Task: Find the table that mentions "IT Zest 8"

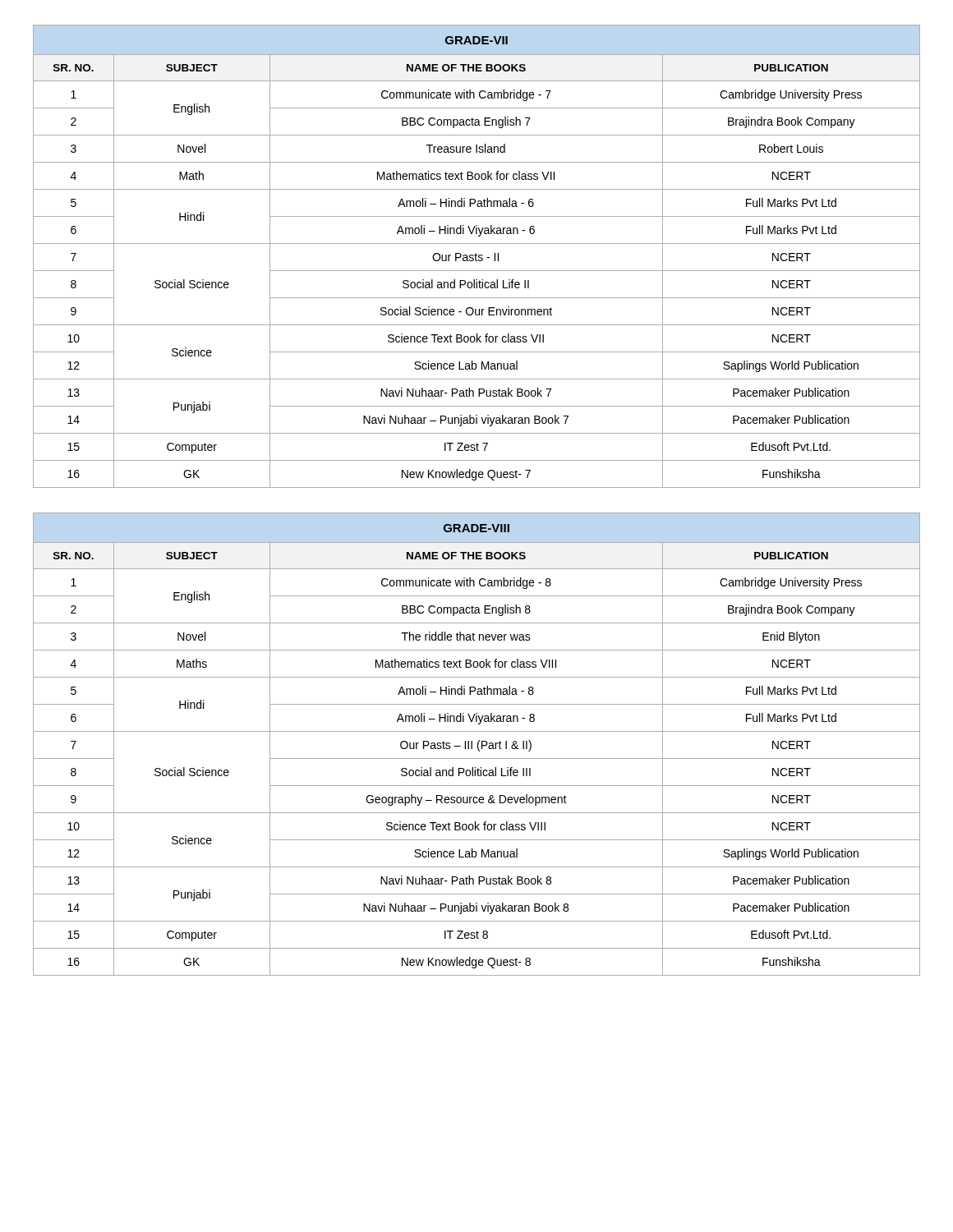Action: coord(476,744)
